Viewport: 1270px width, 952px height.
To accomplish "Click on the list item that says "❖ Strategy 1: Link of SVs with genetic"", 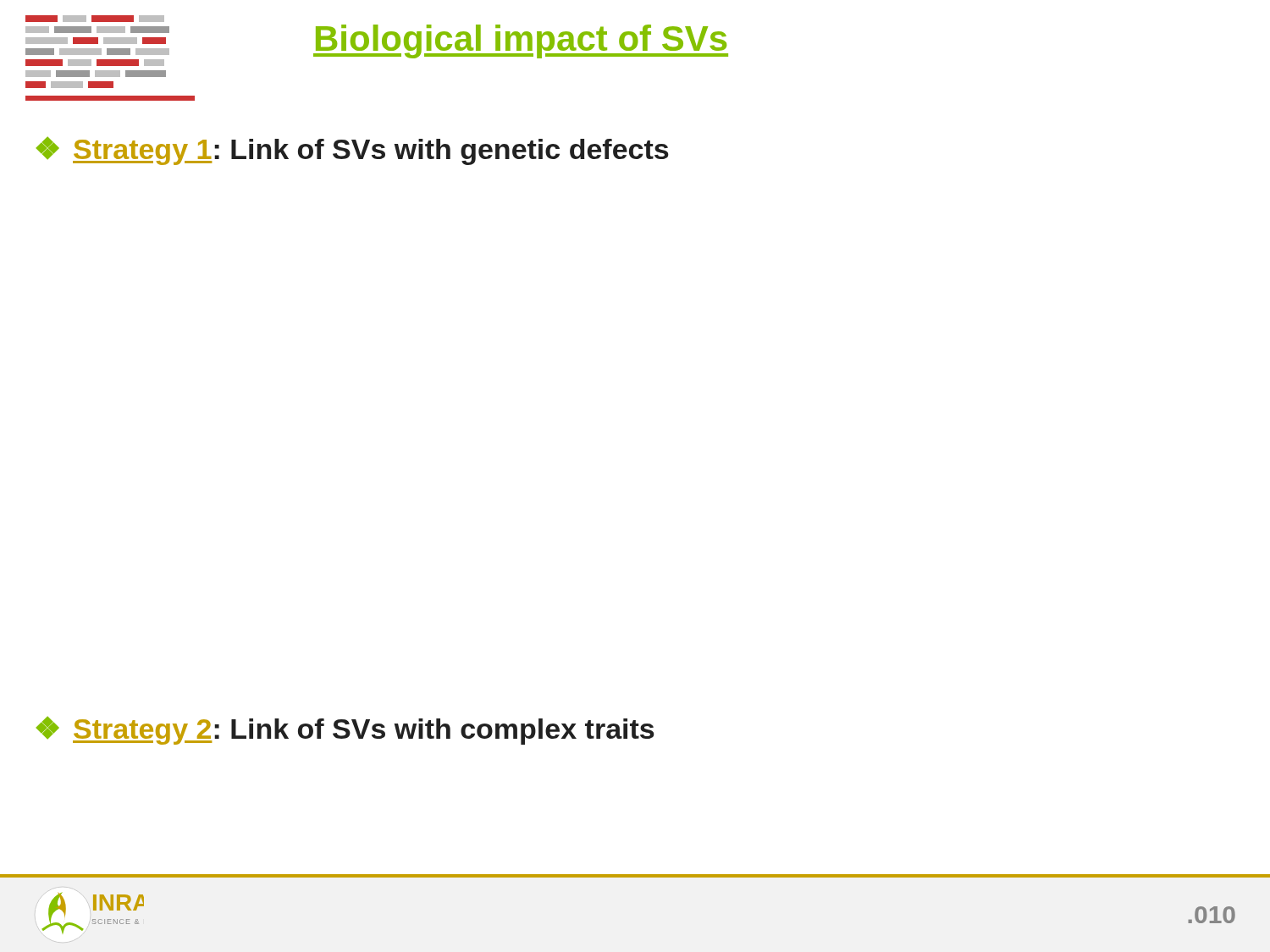I will pyautogui.click(x=352, y=149).
